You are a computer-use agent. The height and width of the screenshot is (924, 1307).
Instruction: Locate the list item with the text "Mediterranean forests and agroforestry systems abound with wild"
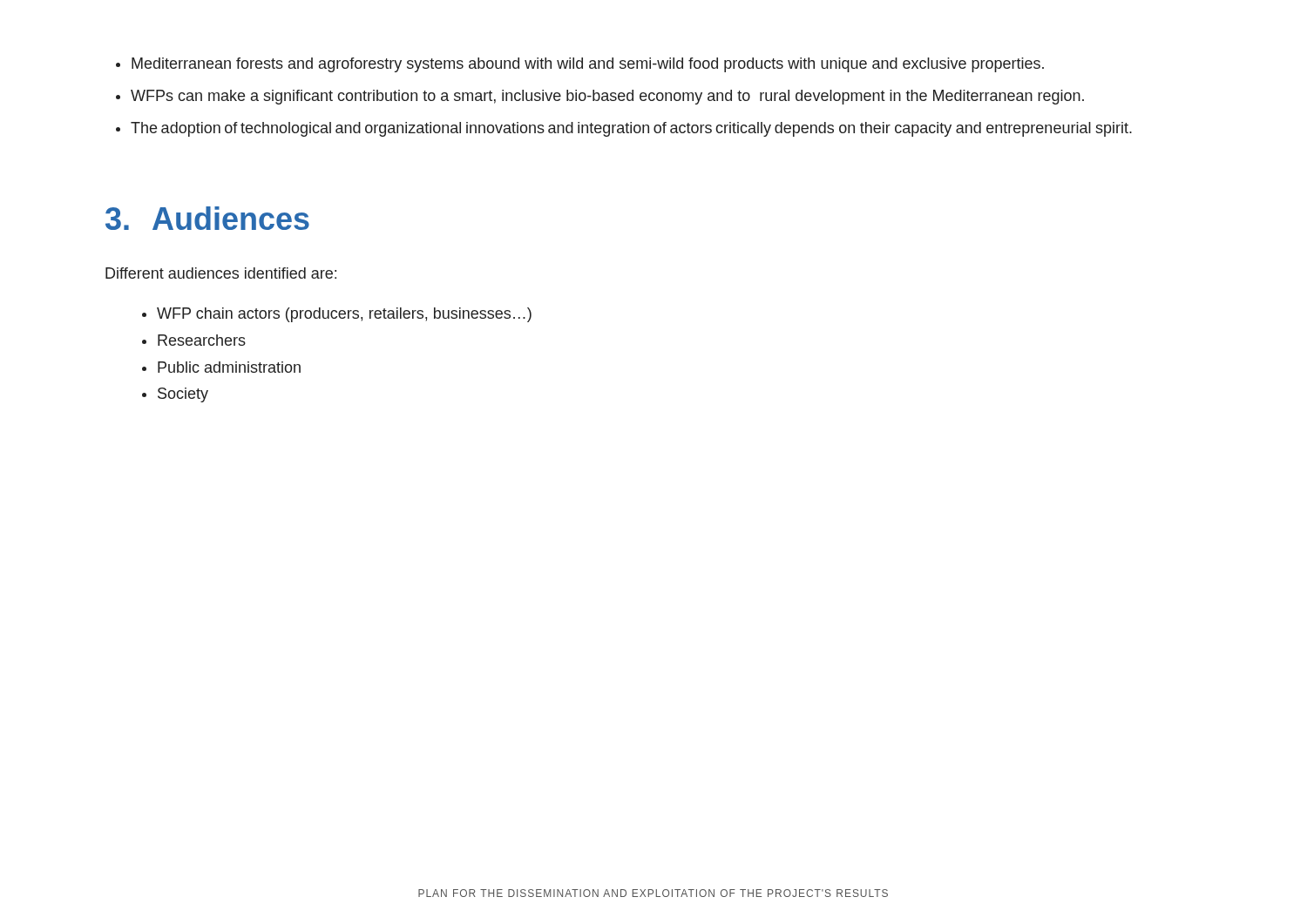[x=588, y=64]
